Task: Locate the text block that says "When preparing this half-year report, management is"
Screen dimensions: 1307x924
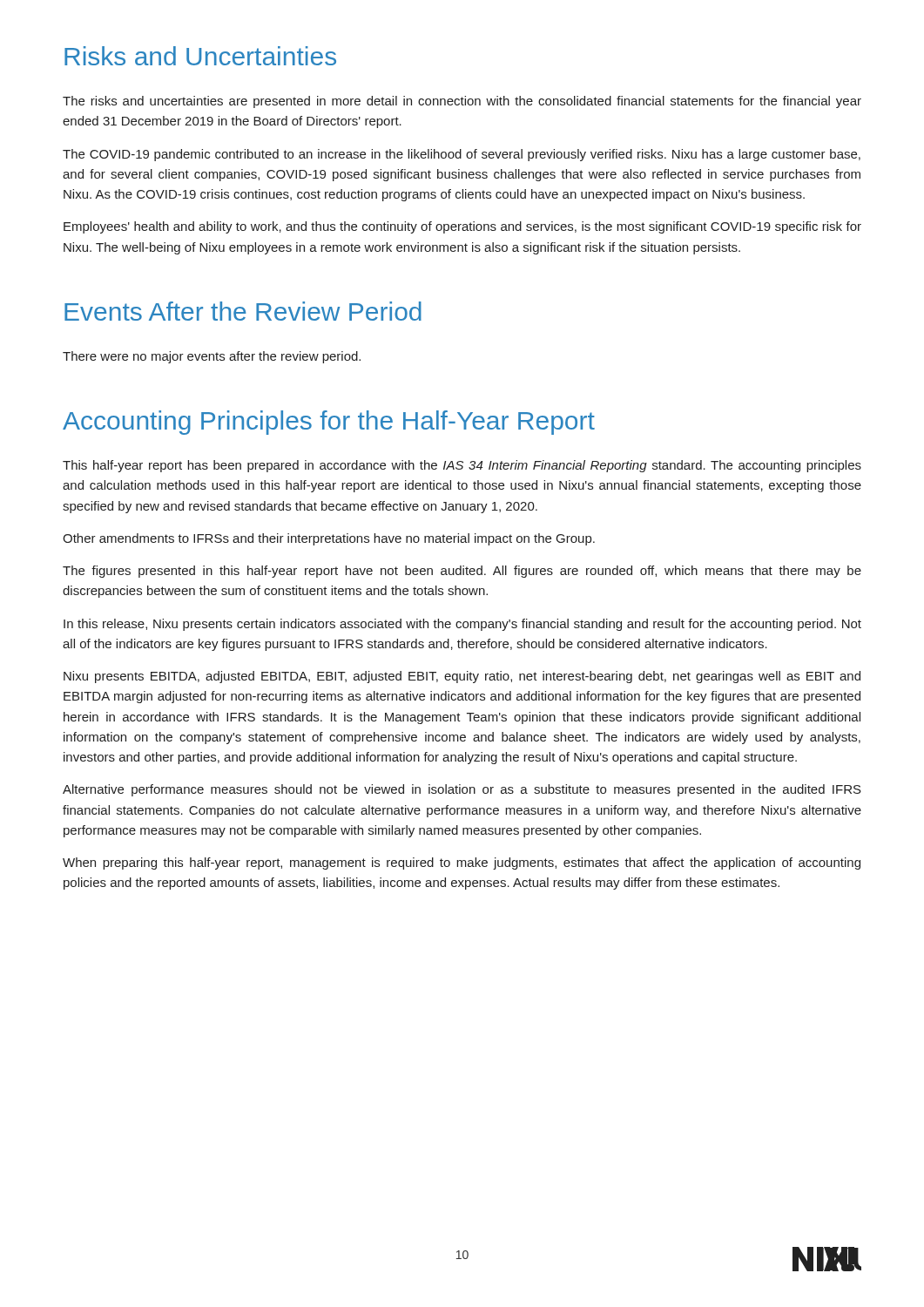Action: point(462,872)
